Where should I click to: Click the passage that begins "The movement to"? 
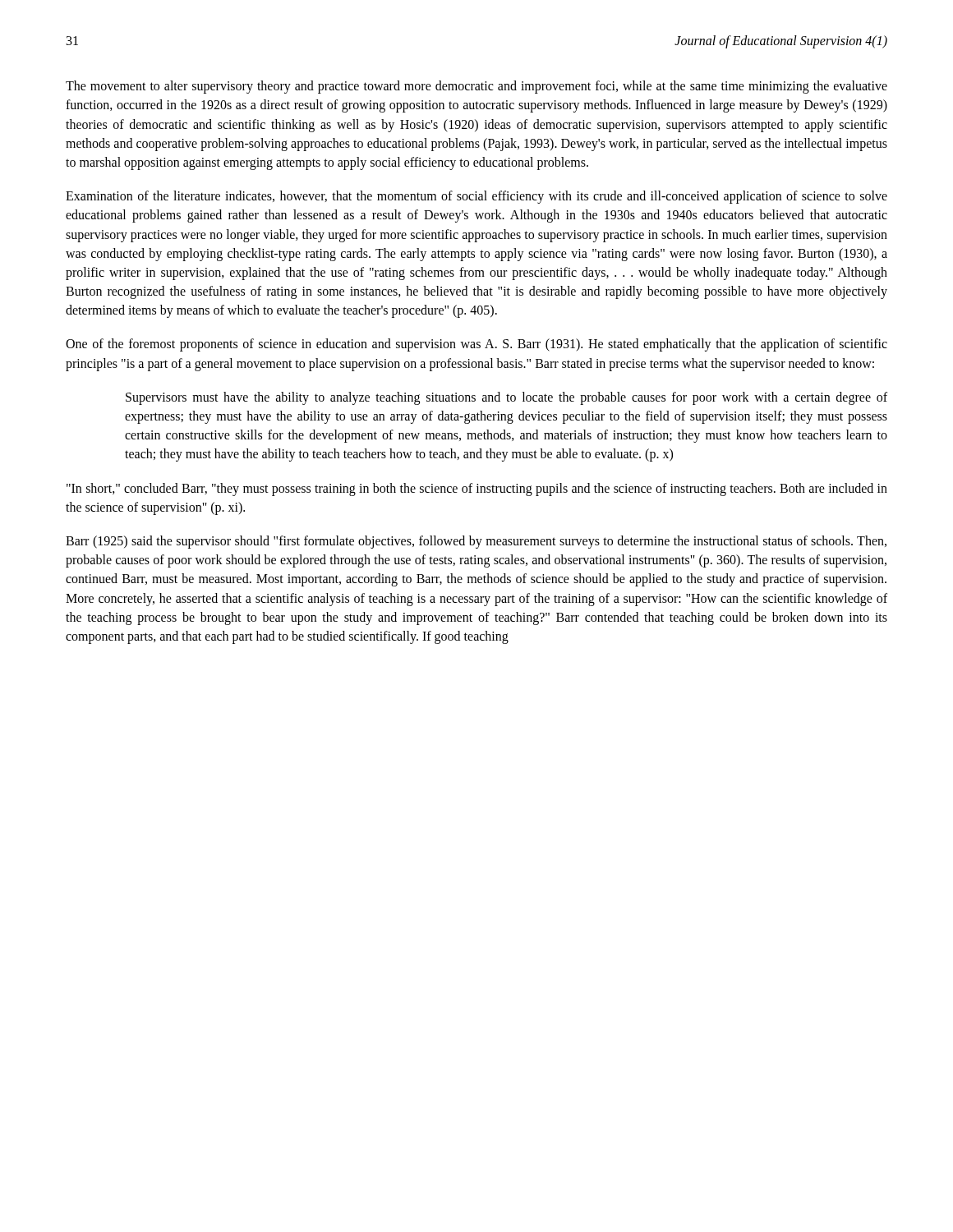pos(476,124)
